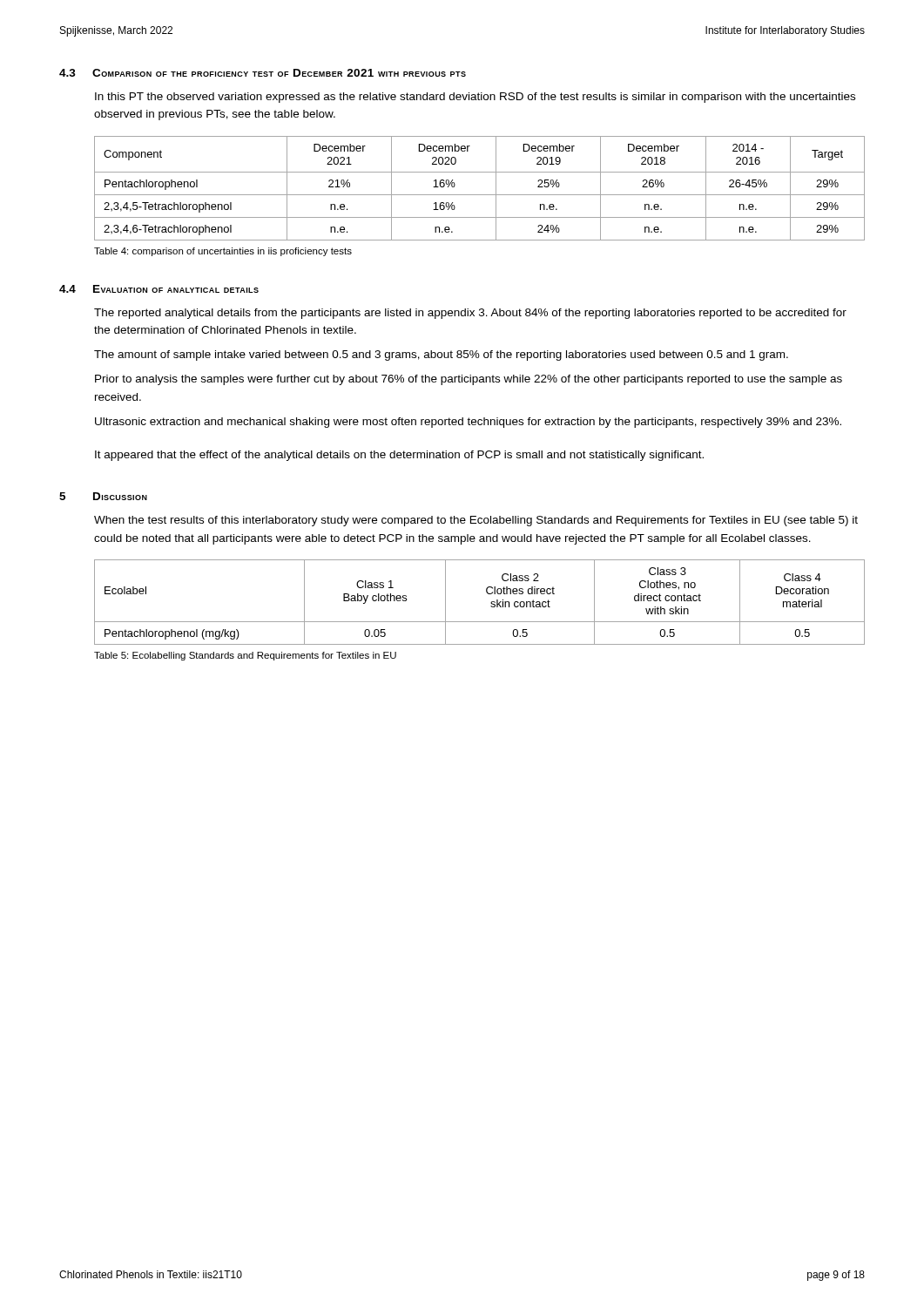Image resolution: width=924 pixels, height=1307 pixels.
Task: Select the table that reads "December 2019"
Action: 479,188
